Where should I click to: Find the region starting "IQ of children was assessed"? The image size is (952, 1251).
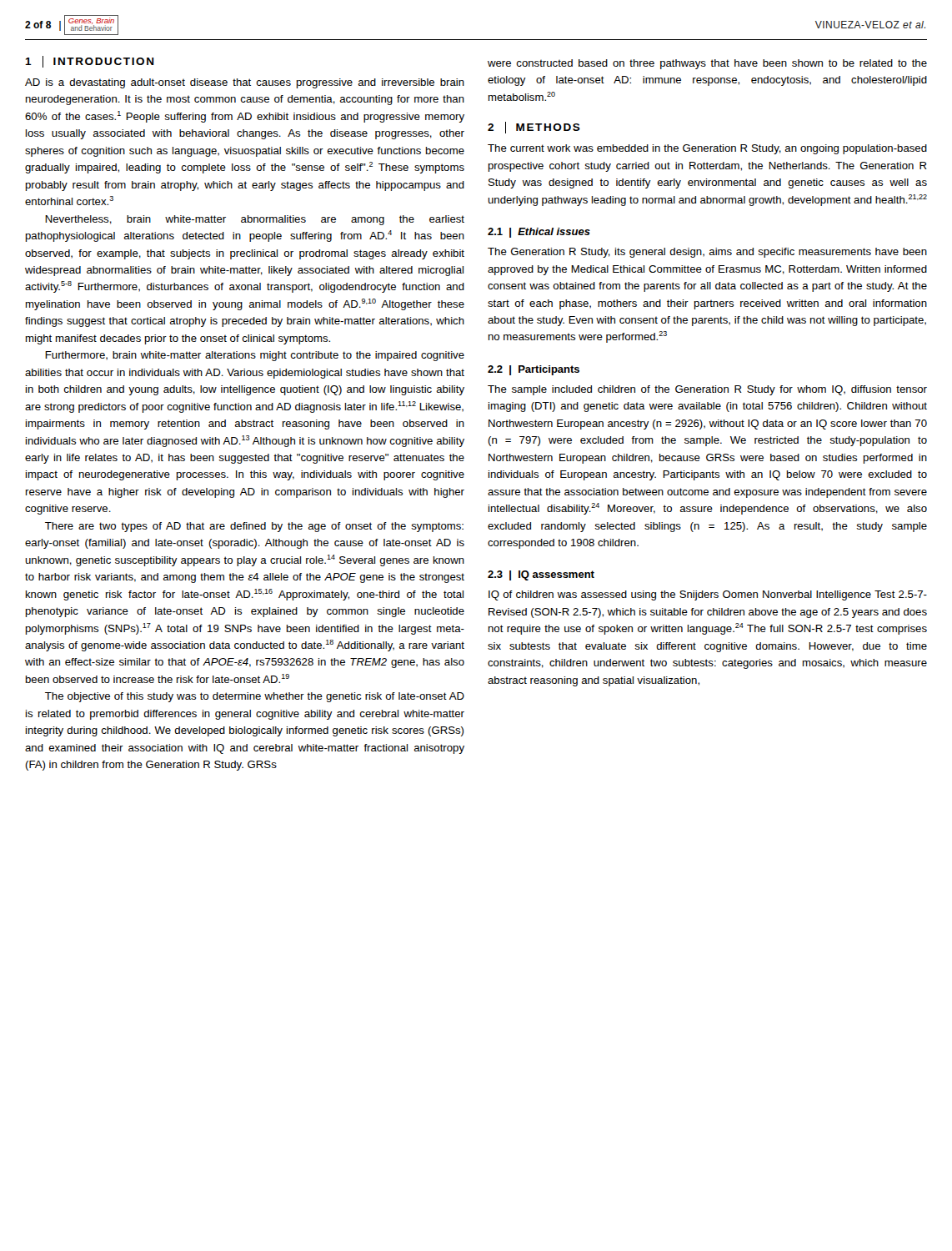[x=707, y=638]
